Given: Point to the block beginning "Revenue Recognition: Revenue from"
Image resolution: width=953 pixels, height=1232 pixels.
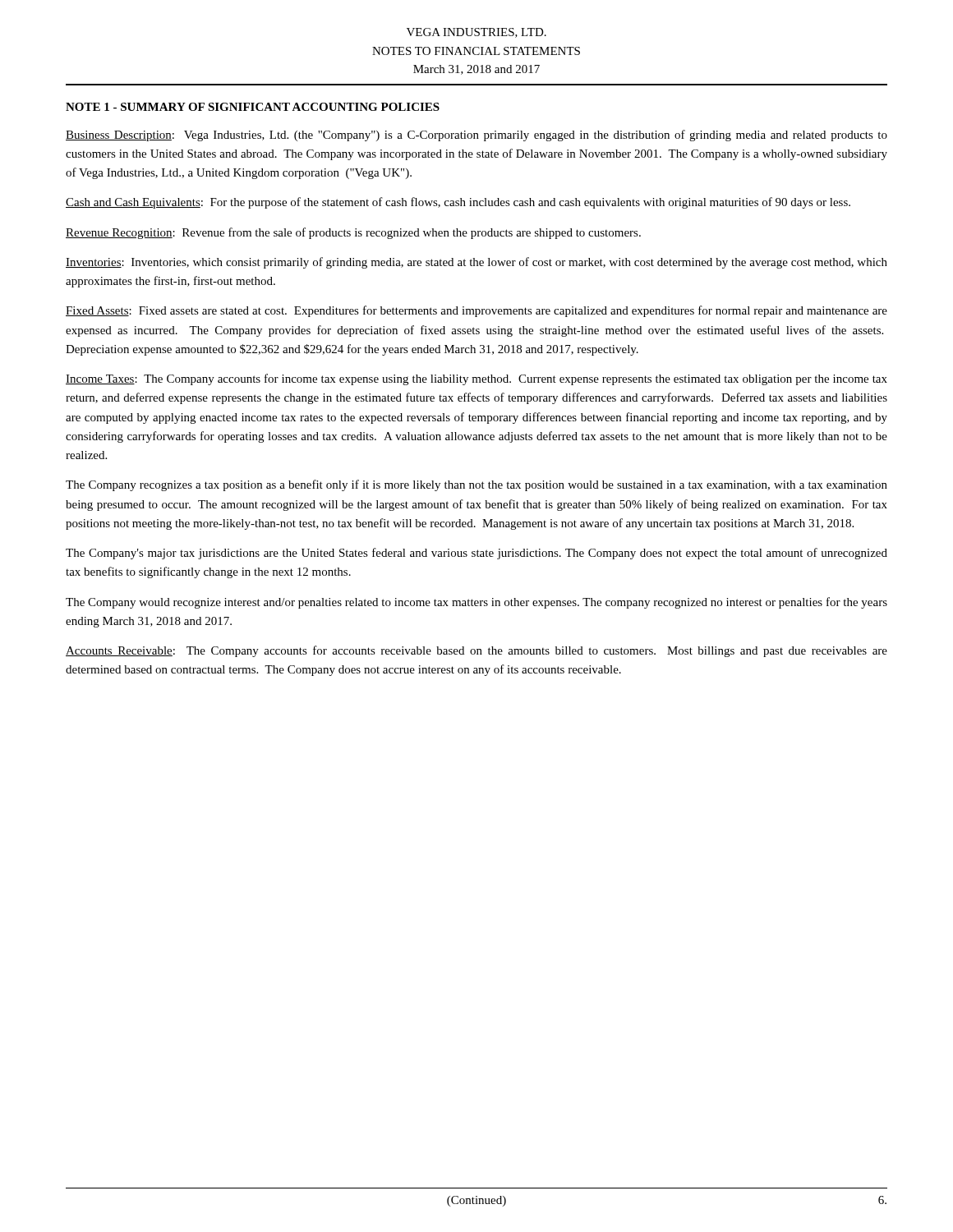Looking at the screenshot, I should (354, 232).
